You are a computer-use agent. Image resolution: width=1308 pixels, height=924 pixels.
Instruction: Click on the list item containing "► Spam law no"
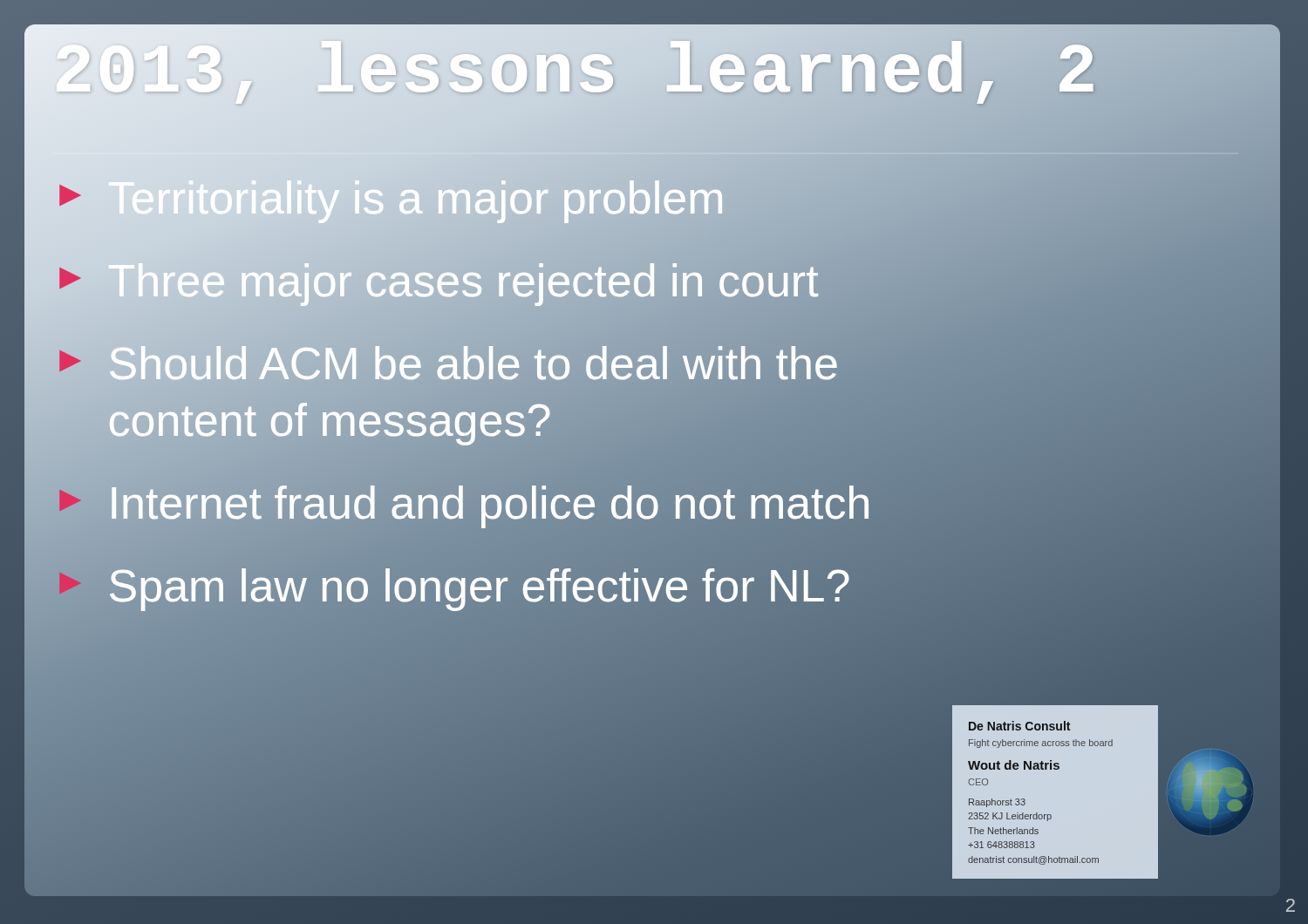[451, 586]
